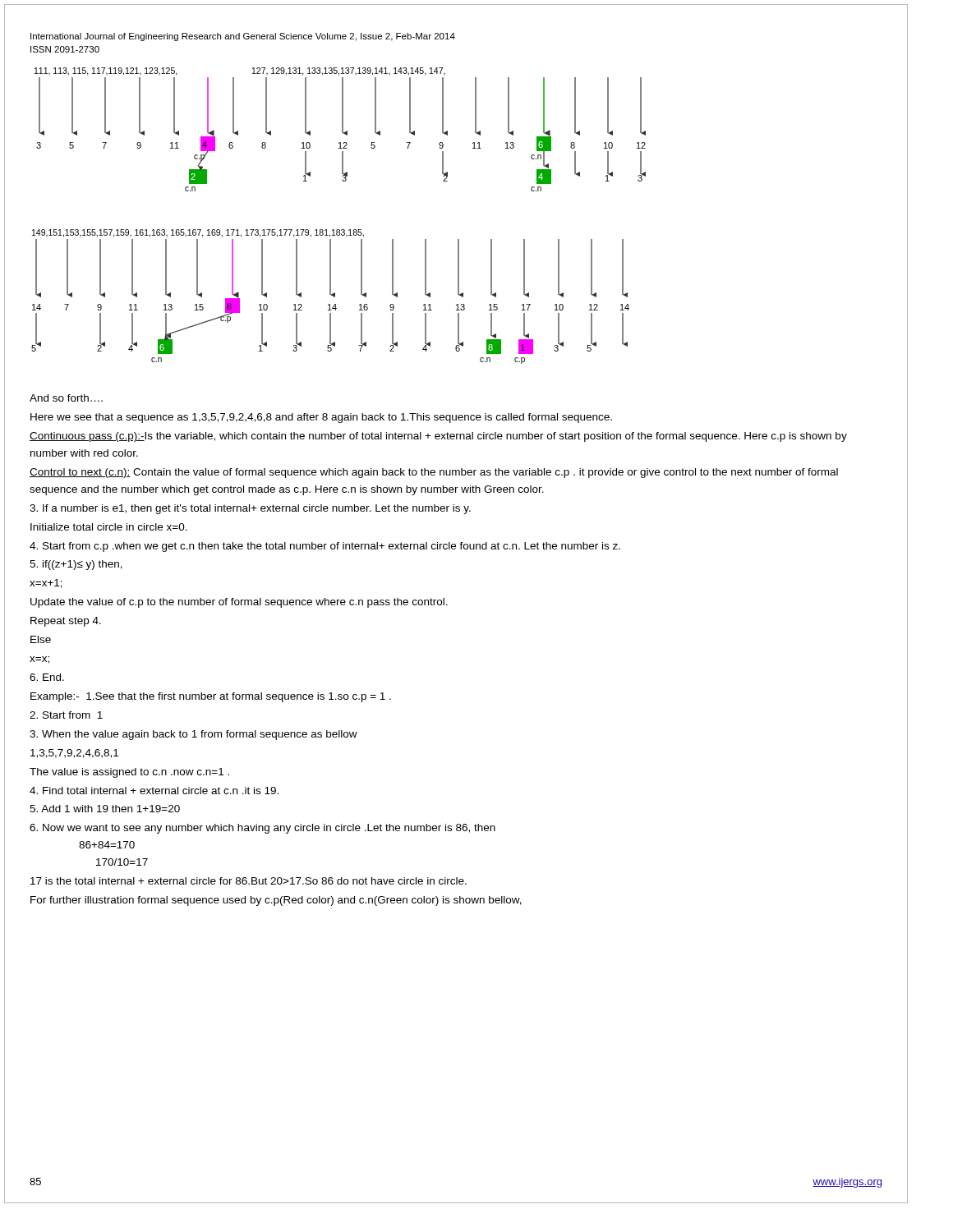Select the text block that reads "17 is the total internal + external circle"
The height and width of the screenshot is (1232, 953).
point(248,881)
